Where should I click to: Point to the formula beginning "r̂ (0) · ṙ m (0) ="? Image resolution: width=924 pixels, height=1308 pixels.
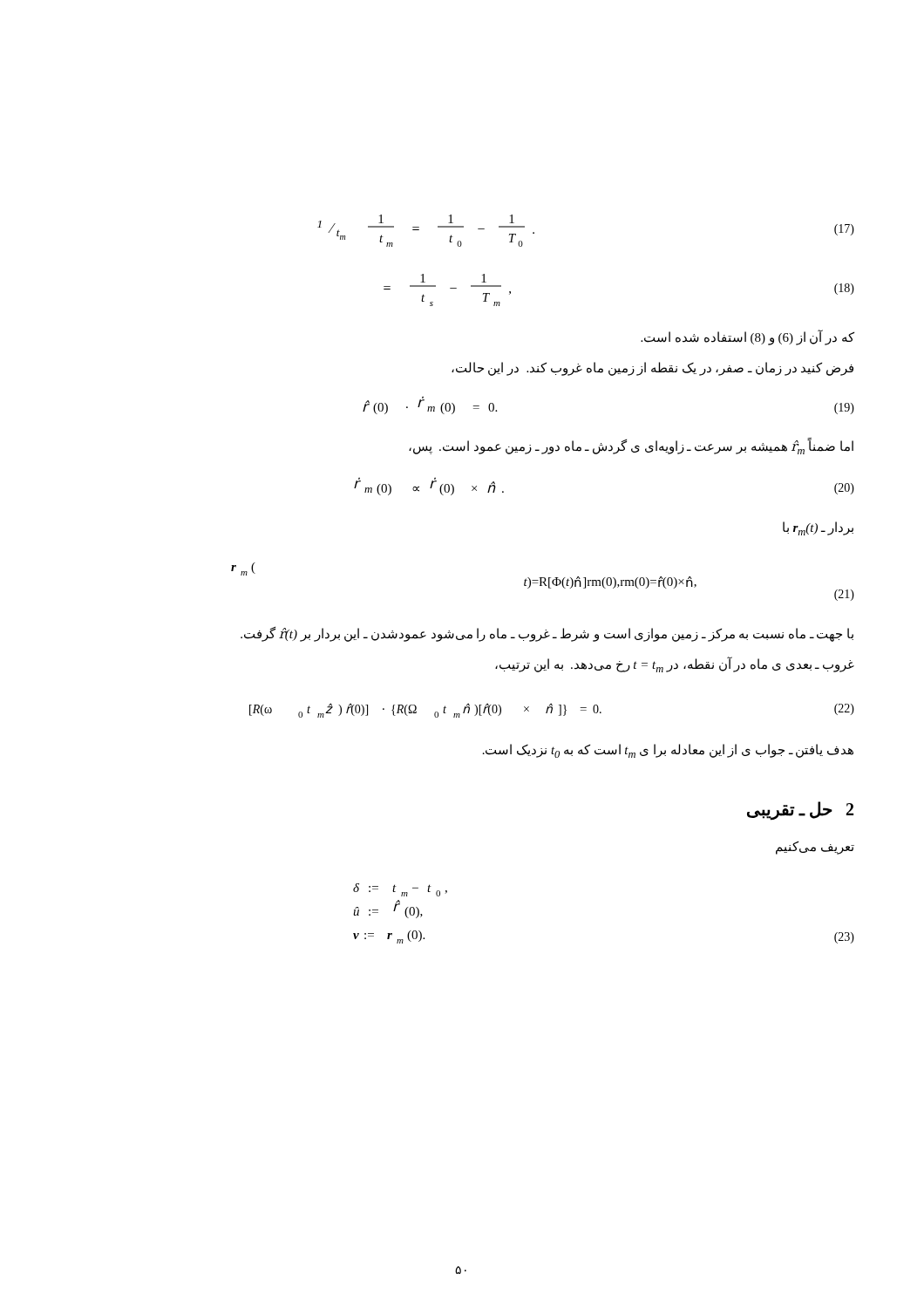[x=420, y=405]
